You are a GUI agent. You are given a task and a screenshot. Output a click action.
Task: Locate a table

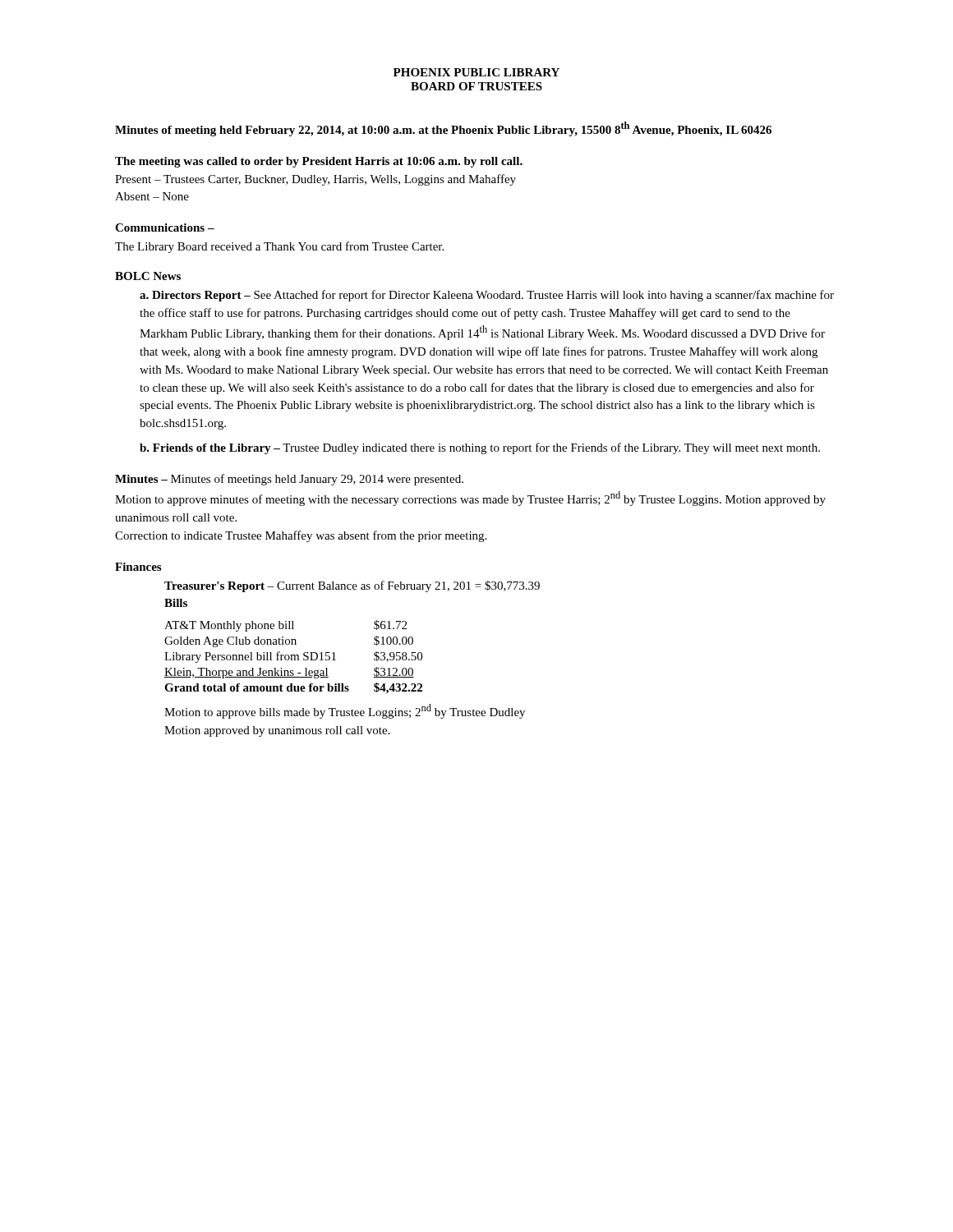(476, 657)
